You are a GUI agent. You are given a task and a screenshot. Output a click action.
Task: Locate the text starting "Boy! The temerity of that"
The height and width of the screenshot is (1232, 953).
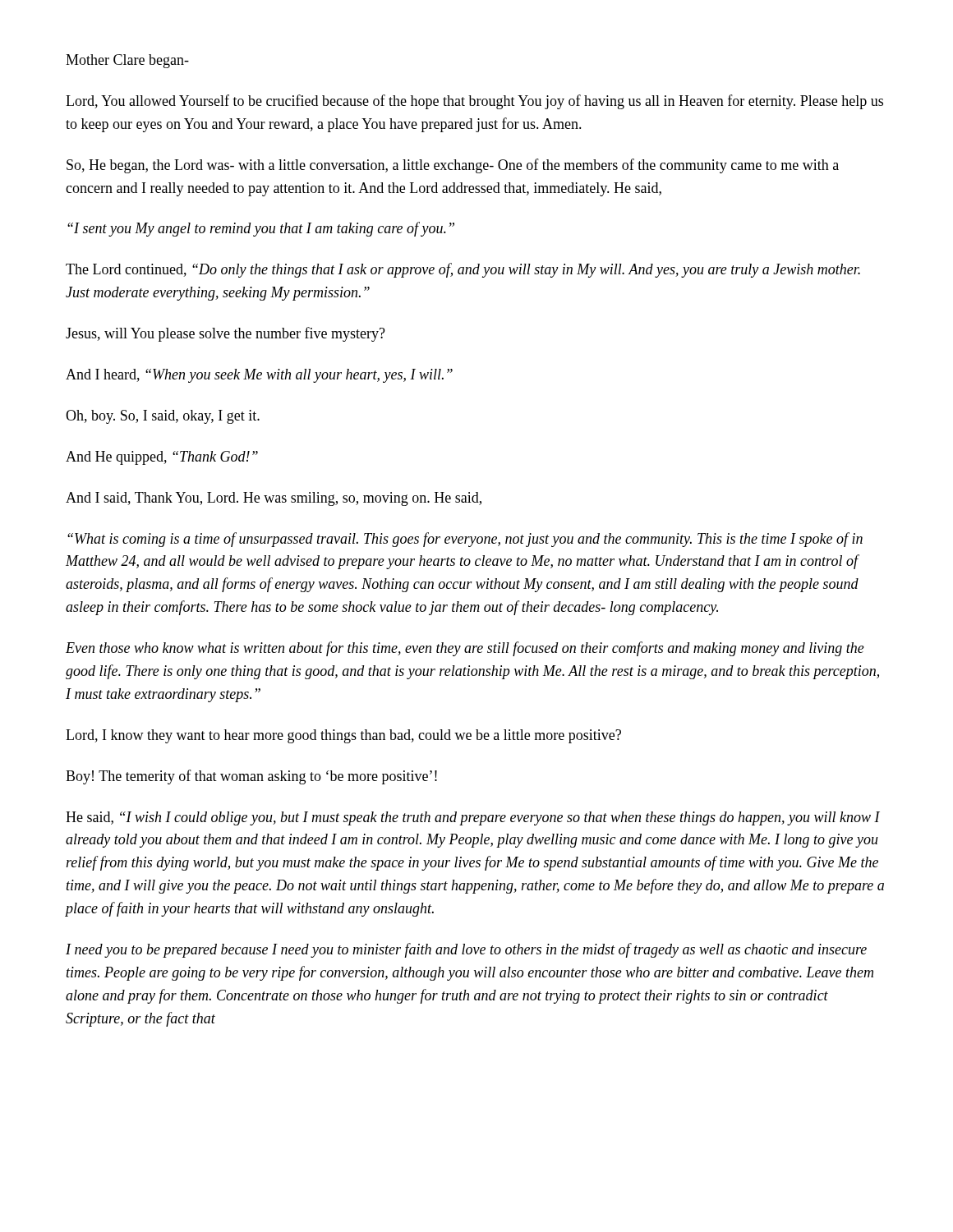[252, 776]
